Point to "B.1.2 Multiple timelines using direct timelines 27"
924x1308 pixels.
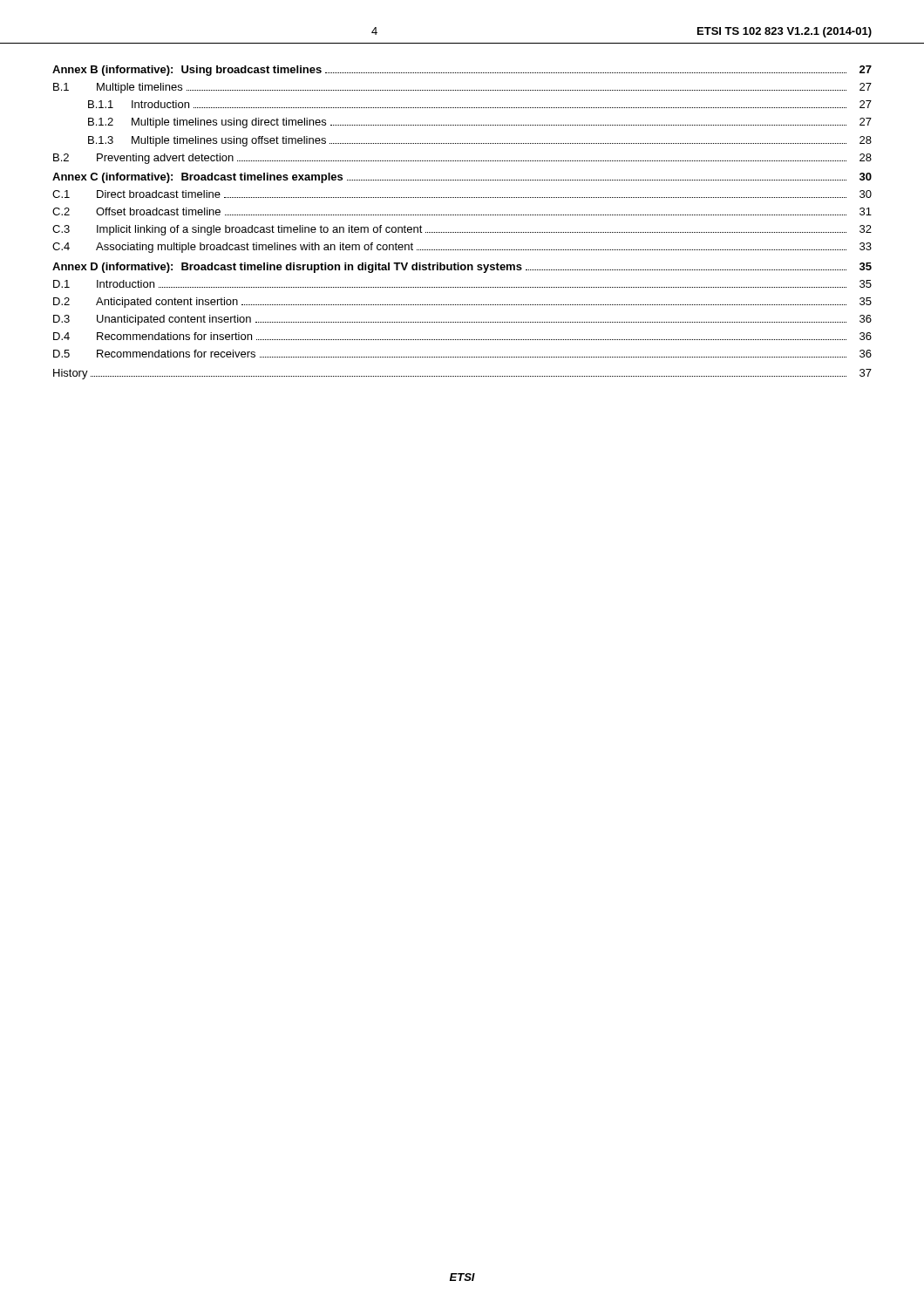[479, 122]
